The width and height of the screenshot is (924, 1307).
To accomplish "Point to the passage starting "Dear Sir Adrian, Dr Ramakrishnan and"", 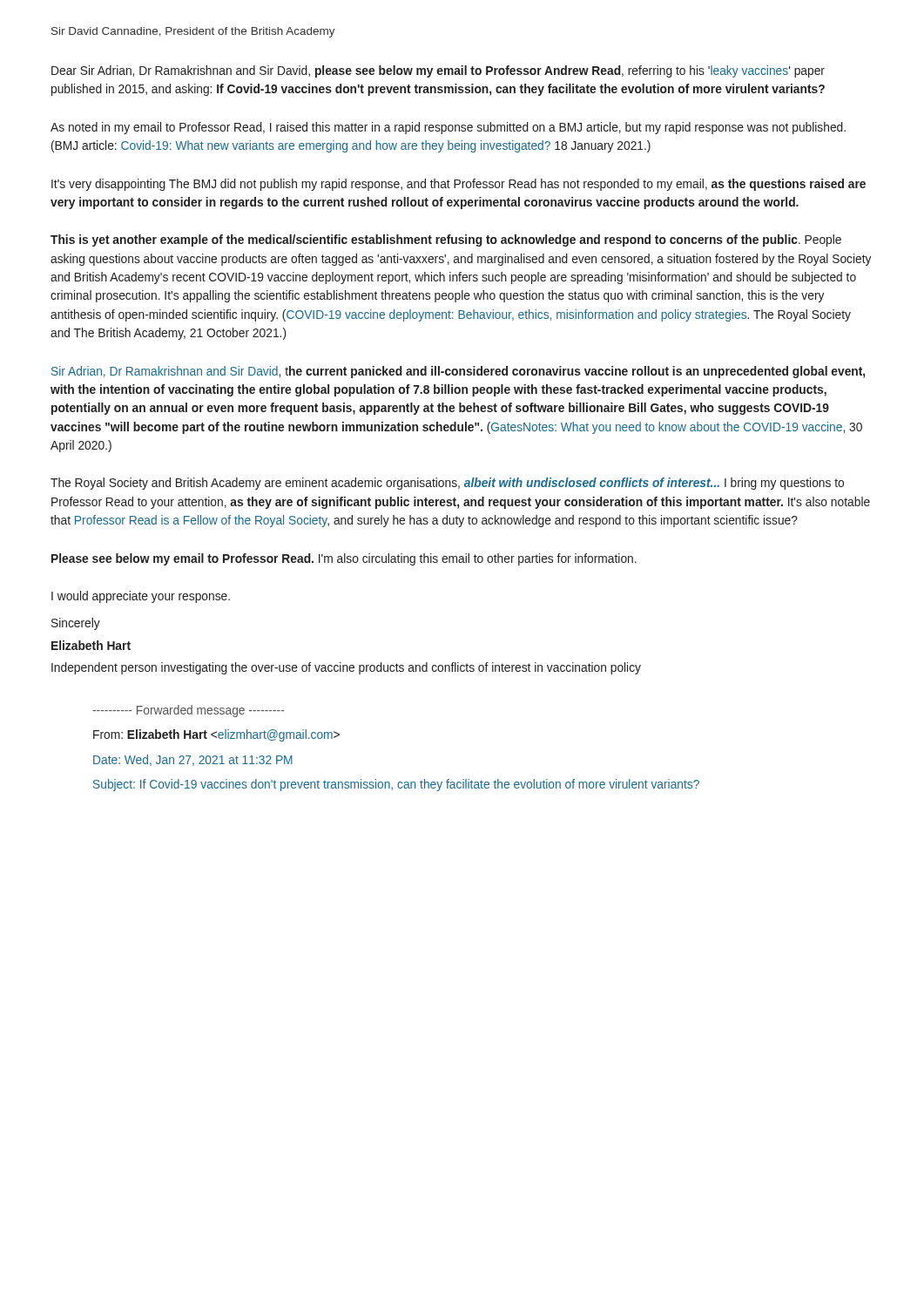I will coord(438,80).
